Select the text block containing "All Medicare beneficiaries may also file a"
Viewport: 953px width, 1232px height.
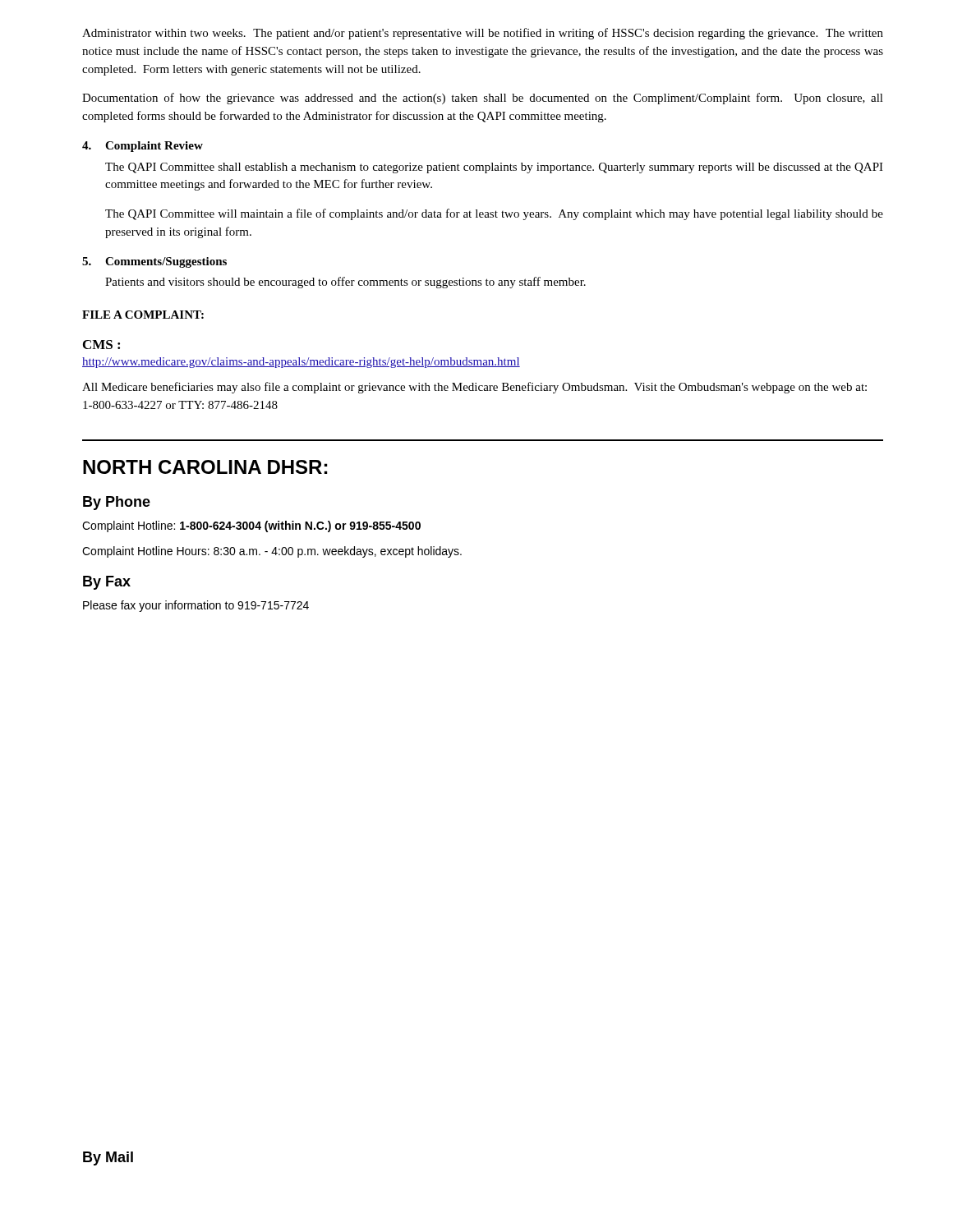pos(475,396)
